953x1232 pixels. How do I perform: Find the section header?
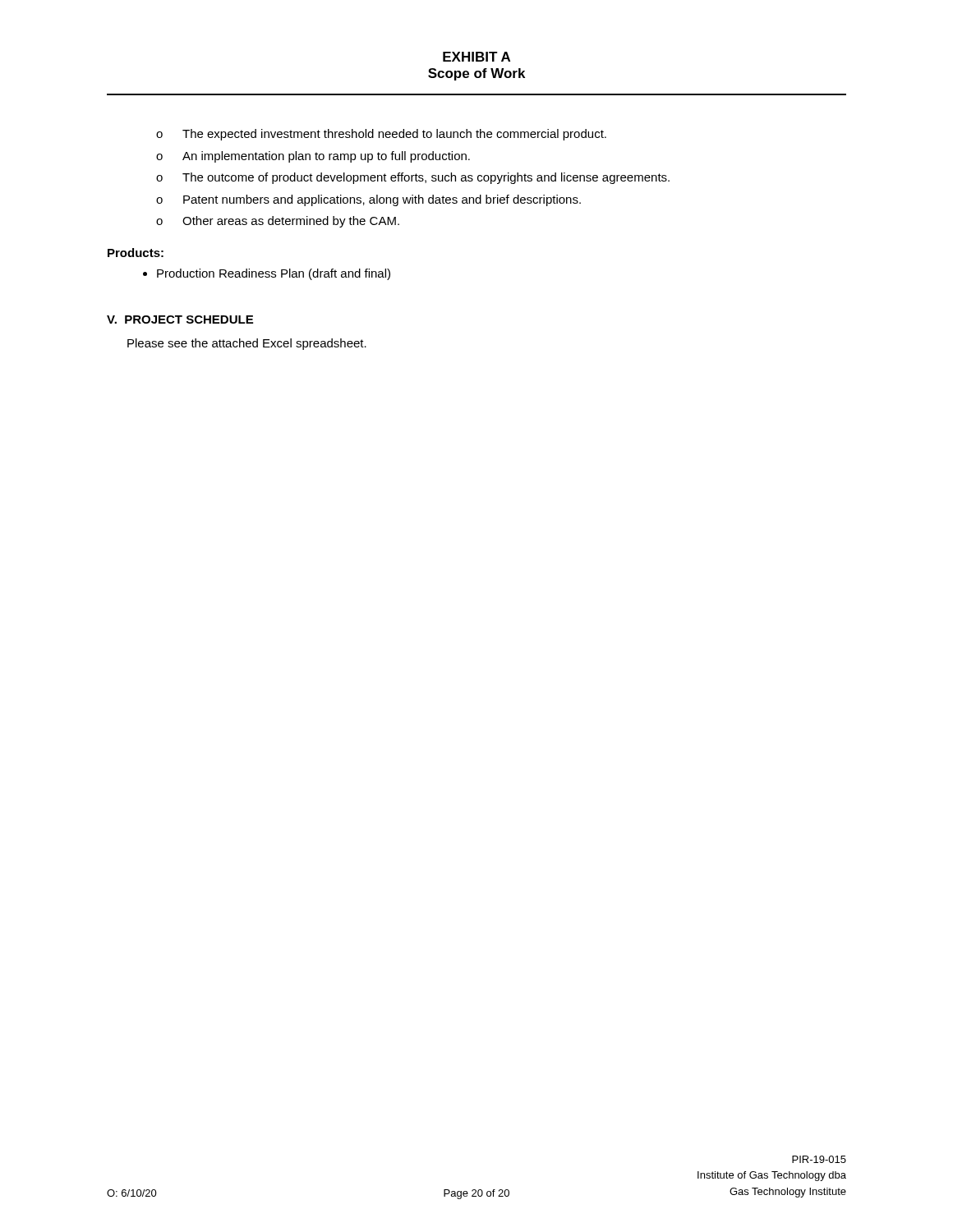pyautogui.click(x=180, y=319)
